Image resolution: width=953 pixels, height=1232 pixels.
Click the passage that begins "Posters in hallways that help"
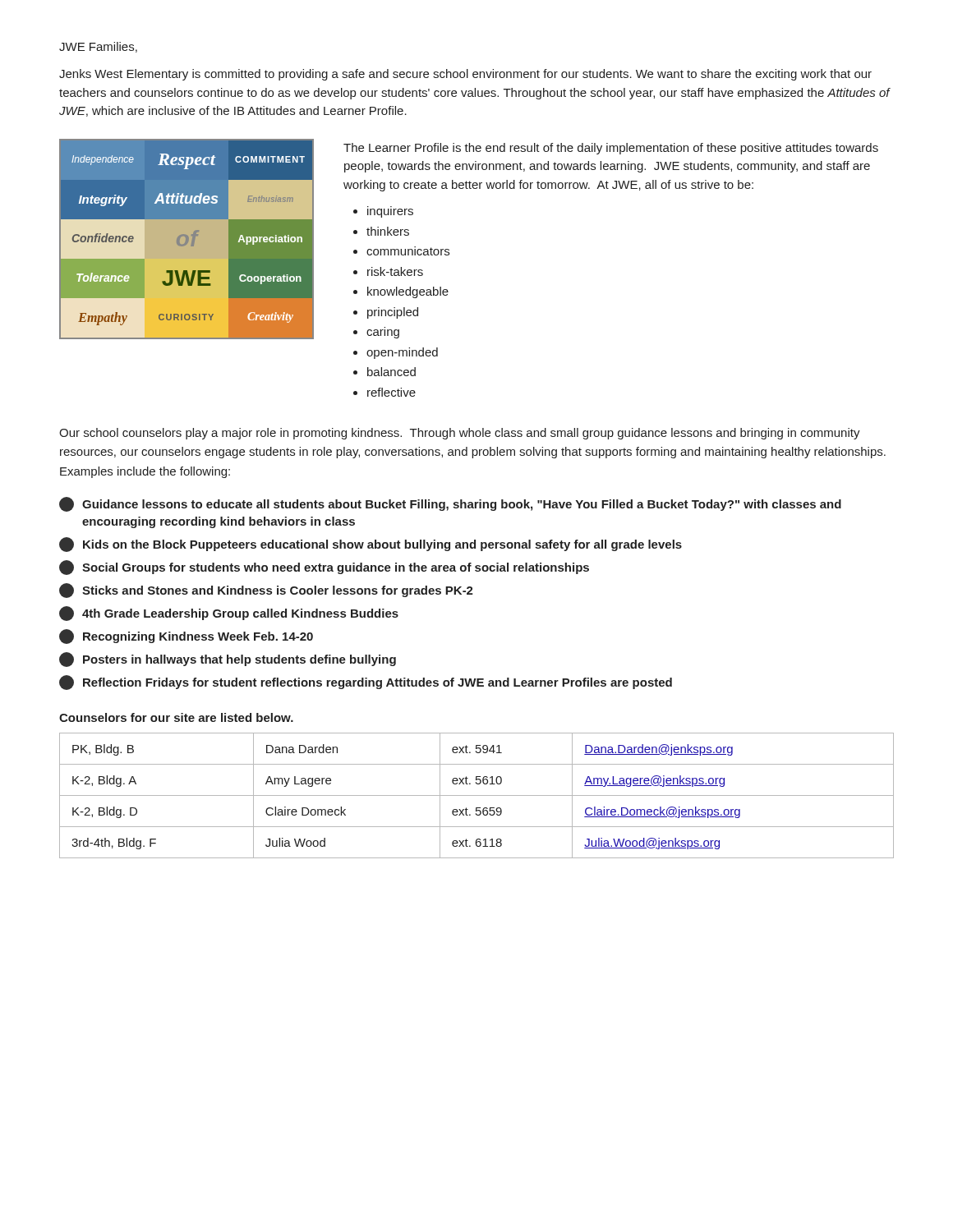(x=228, y=659)
